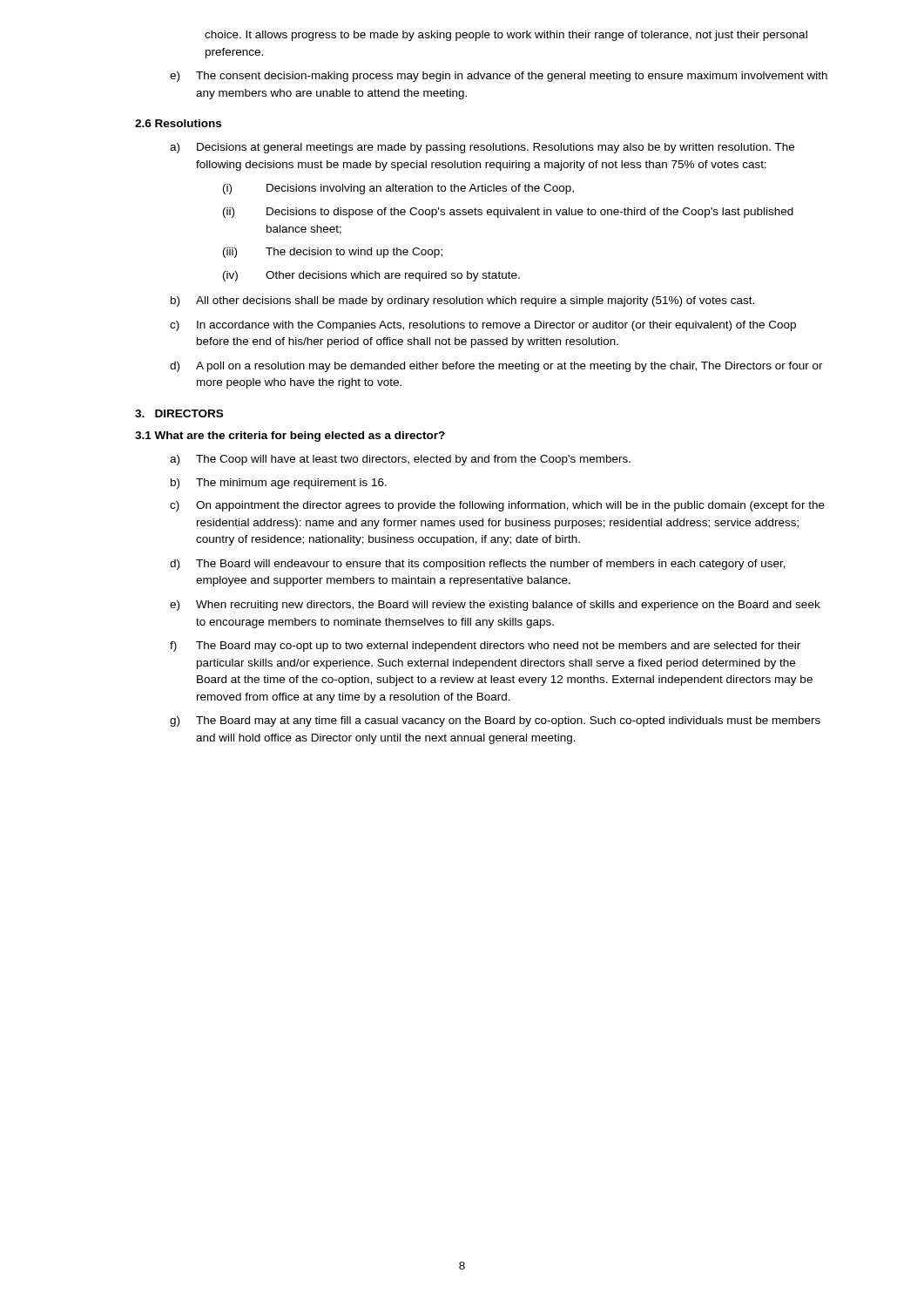924x1307 pixels.
Task: Find the list item that says "c) On appointment the director agrees to provide"
Action: tap(499, 522)
